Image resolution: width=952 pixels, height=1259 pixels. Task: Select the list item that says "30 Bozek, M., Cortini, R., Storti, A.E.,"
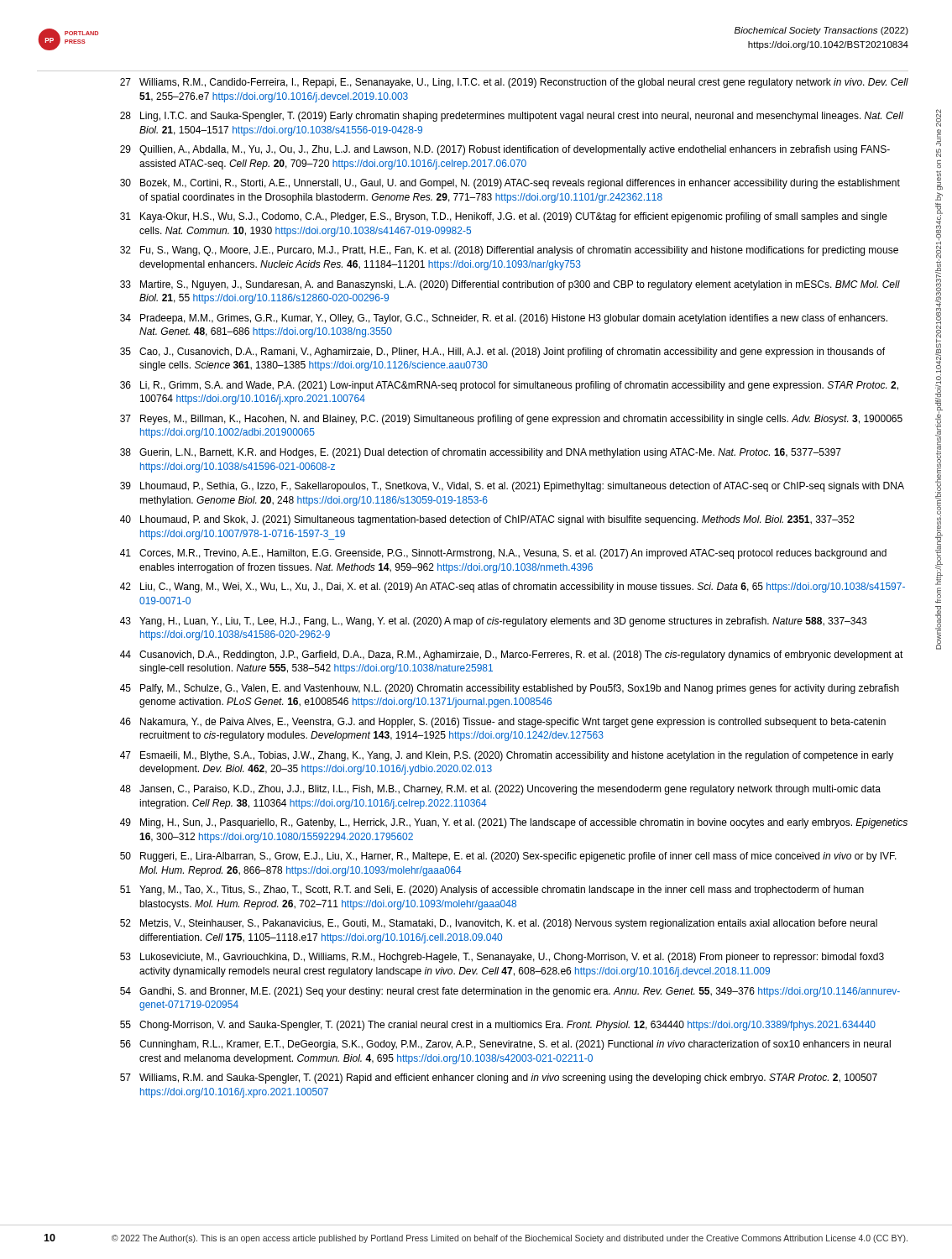click(504, 190)
